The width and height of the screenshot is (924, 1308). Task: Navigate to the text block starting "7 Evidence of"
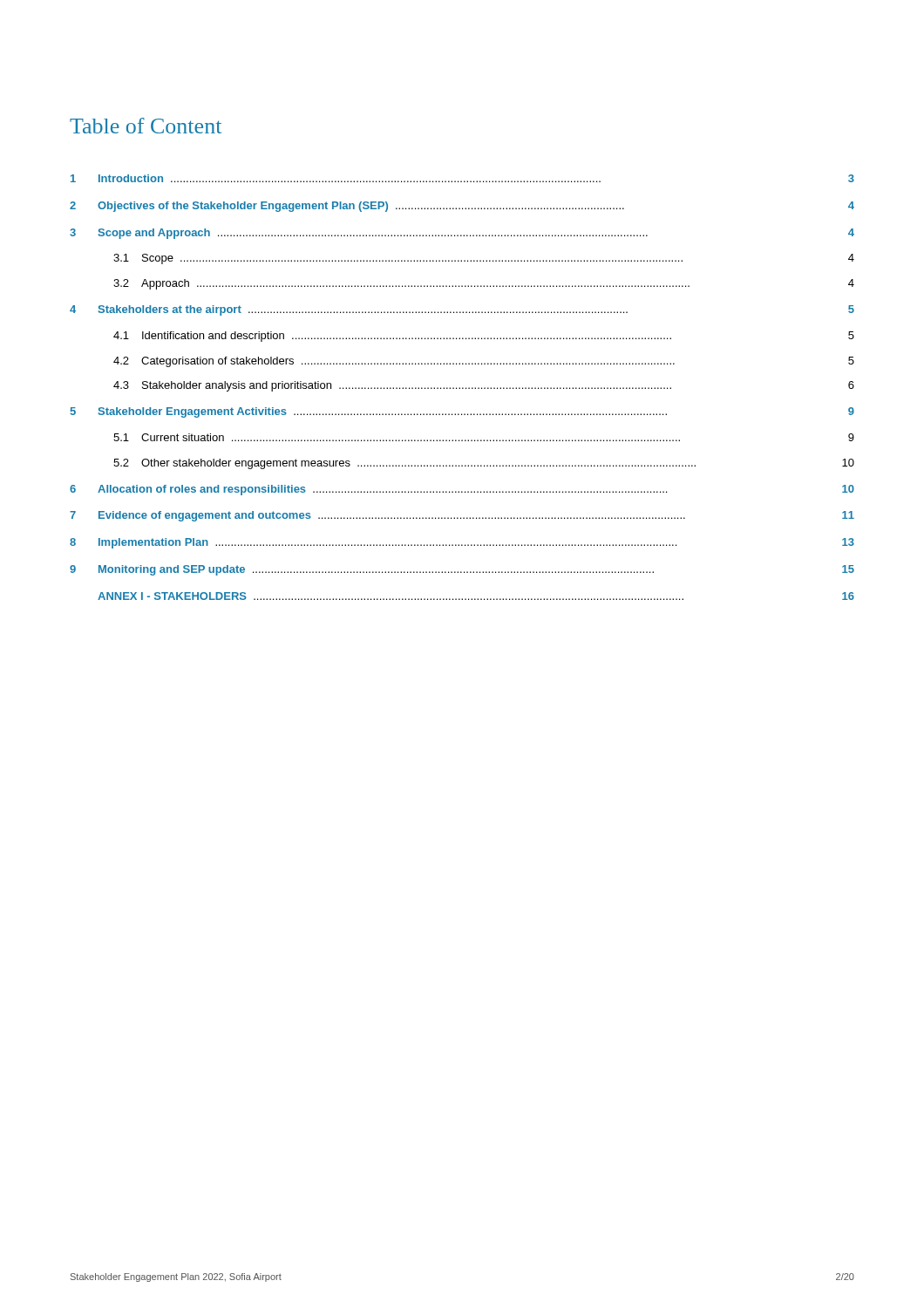click(462, 516)
